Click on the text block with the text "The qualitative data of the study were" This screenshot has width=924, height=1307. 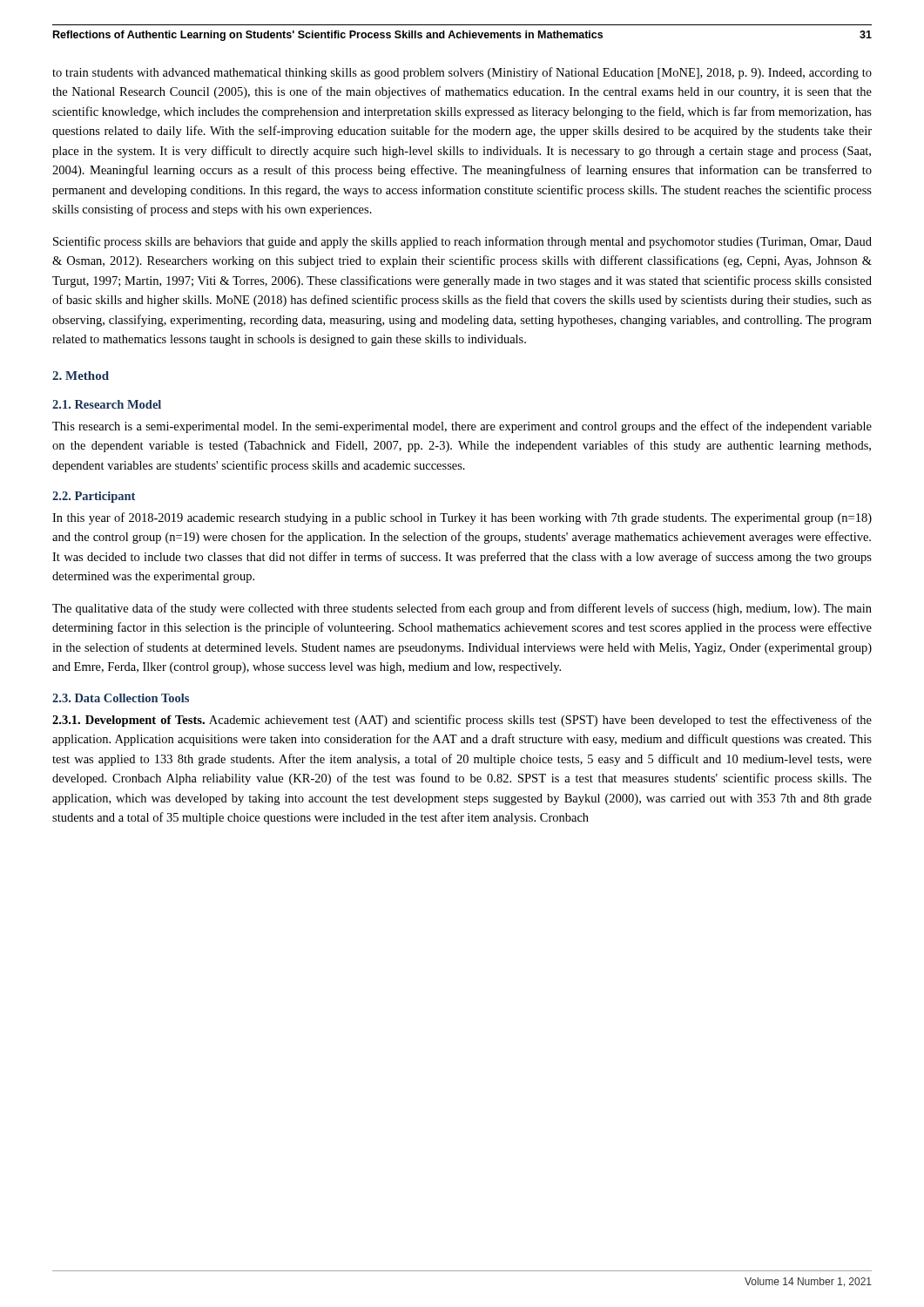(462, 637)
